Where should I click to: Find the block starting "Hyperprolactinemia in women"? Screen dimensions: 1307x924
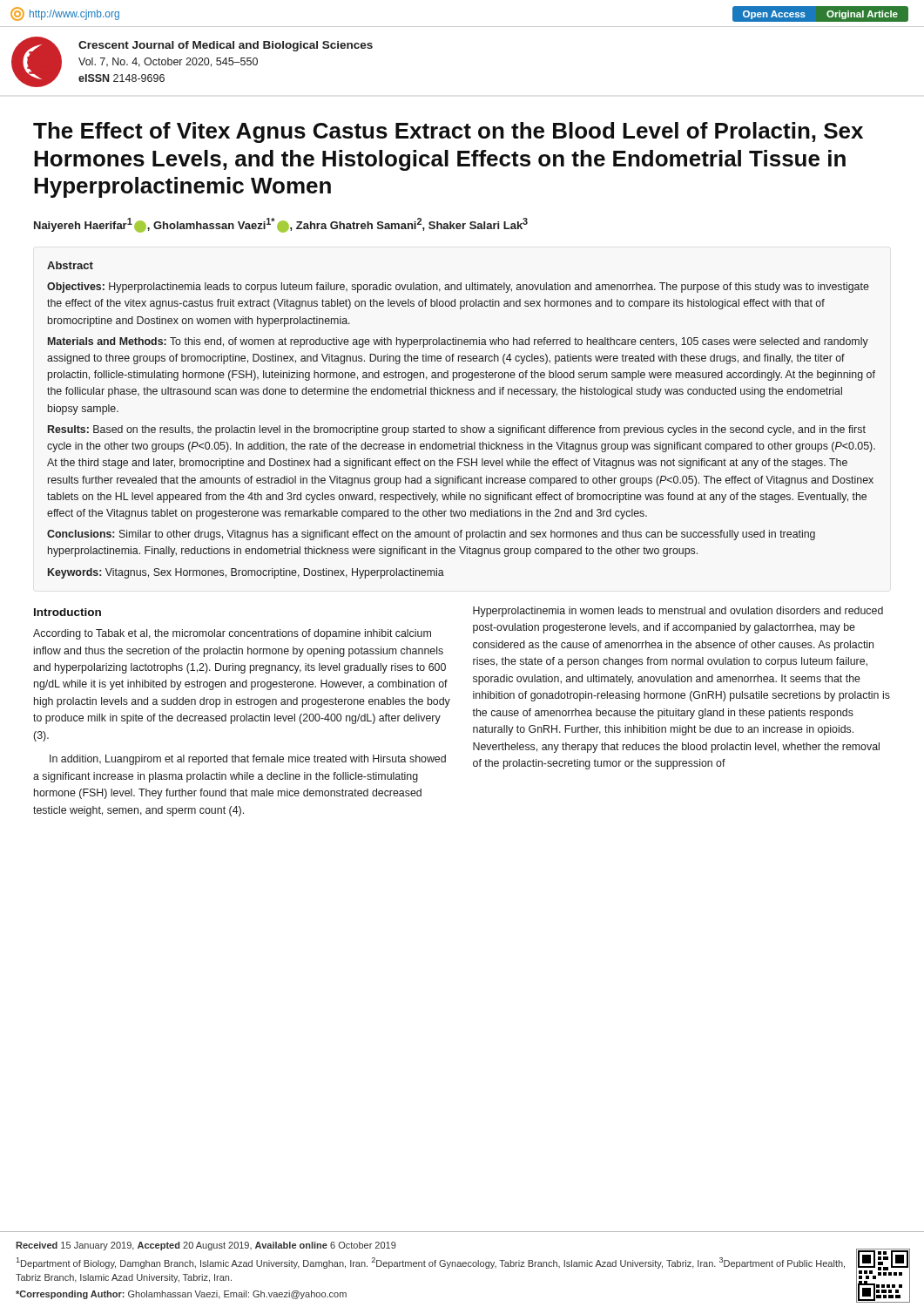(x=682, y=688)
